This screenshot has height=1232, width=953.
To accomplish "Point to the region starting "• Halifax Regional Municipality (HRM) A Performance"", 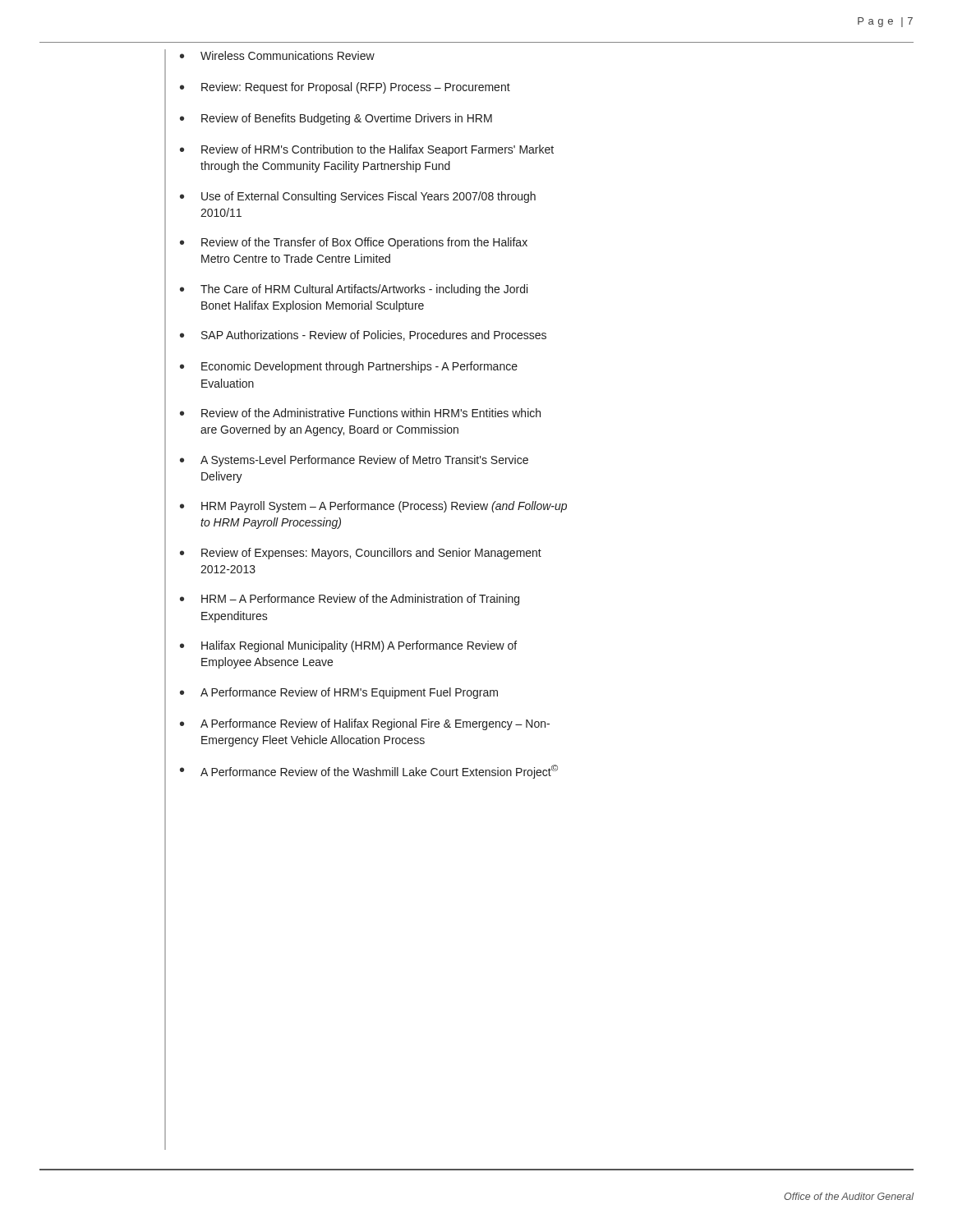I will pyautogui.click(x=348, y=653).
